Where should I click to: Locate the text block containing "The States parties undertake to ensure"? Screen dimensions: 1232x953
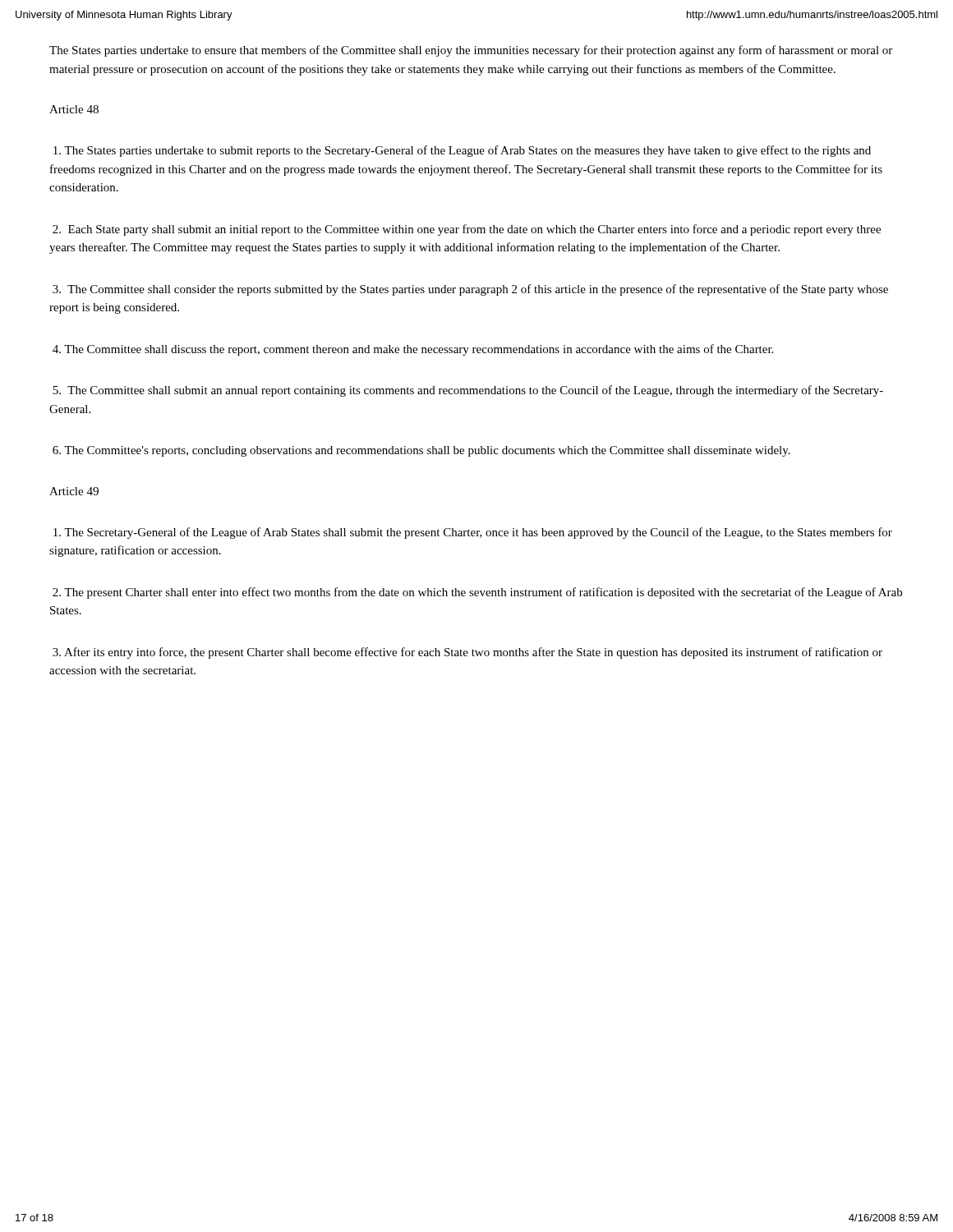pos(471,59)
